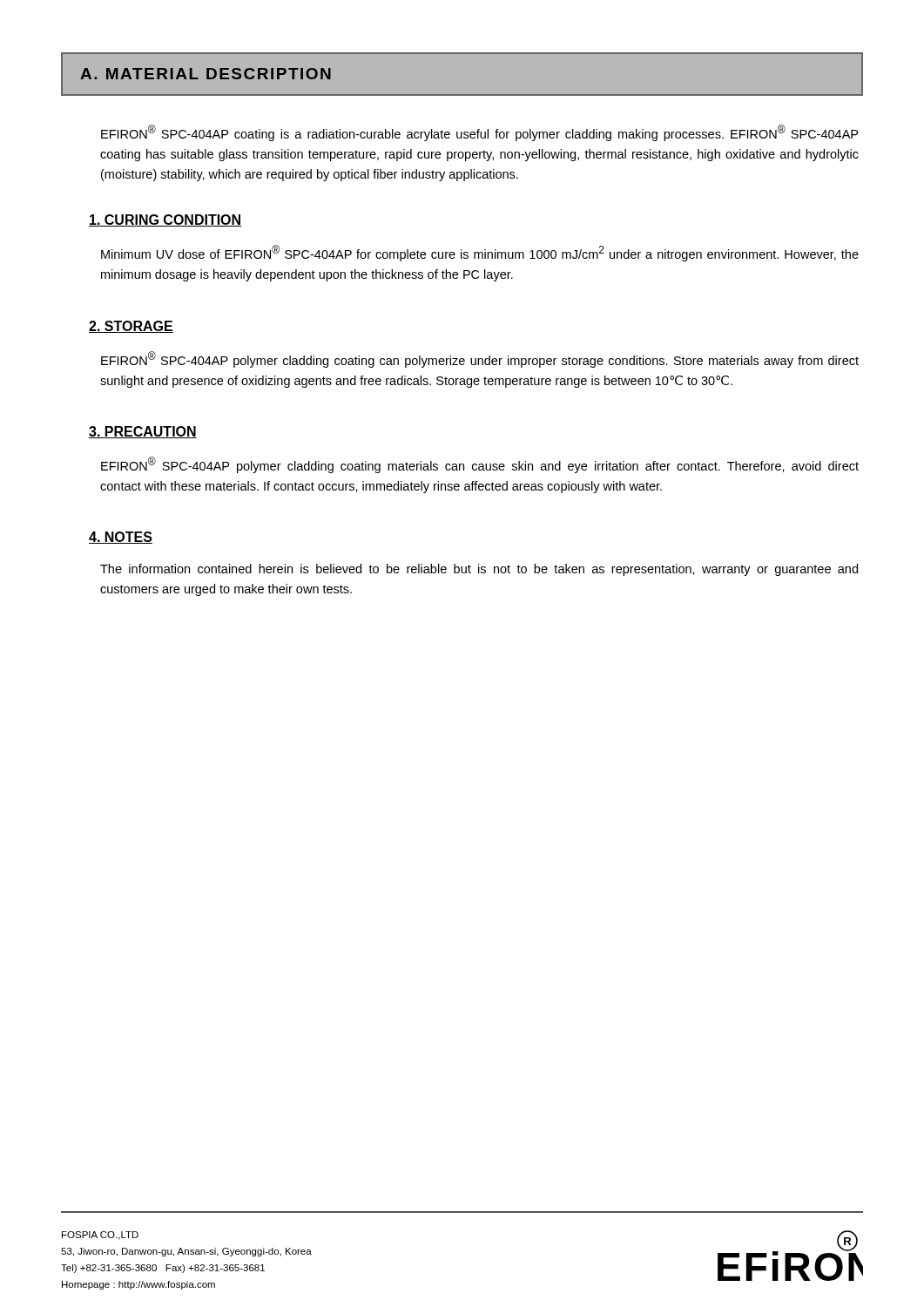Point to the block beginning "The information contained herein is believed to"
This screenshot has width=924, height=1307.
point(479,579)
